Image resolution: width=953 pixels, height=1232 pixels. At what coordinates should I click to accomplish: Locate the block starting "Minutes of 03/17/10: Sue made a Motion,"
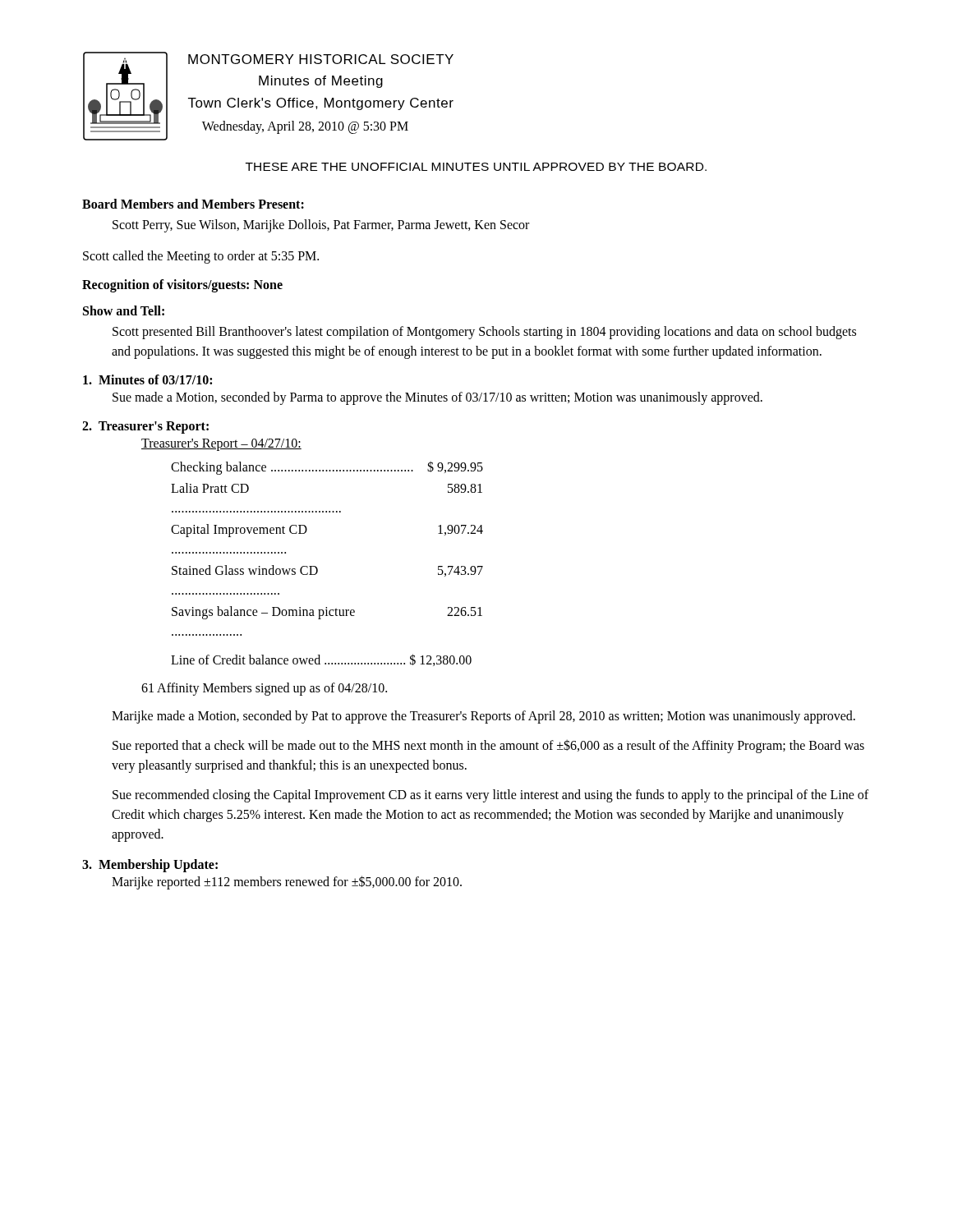tap(476, 390)
